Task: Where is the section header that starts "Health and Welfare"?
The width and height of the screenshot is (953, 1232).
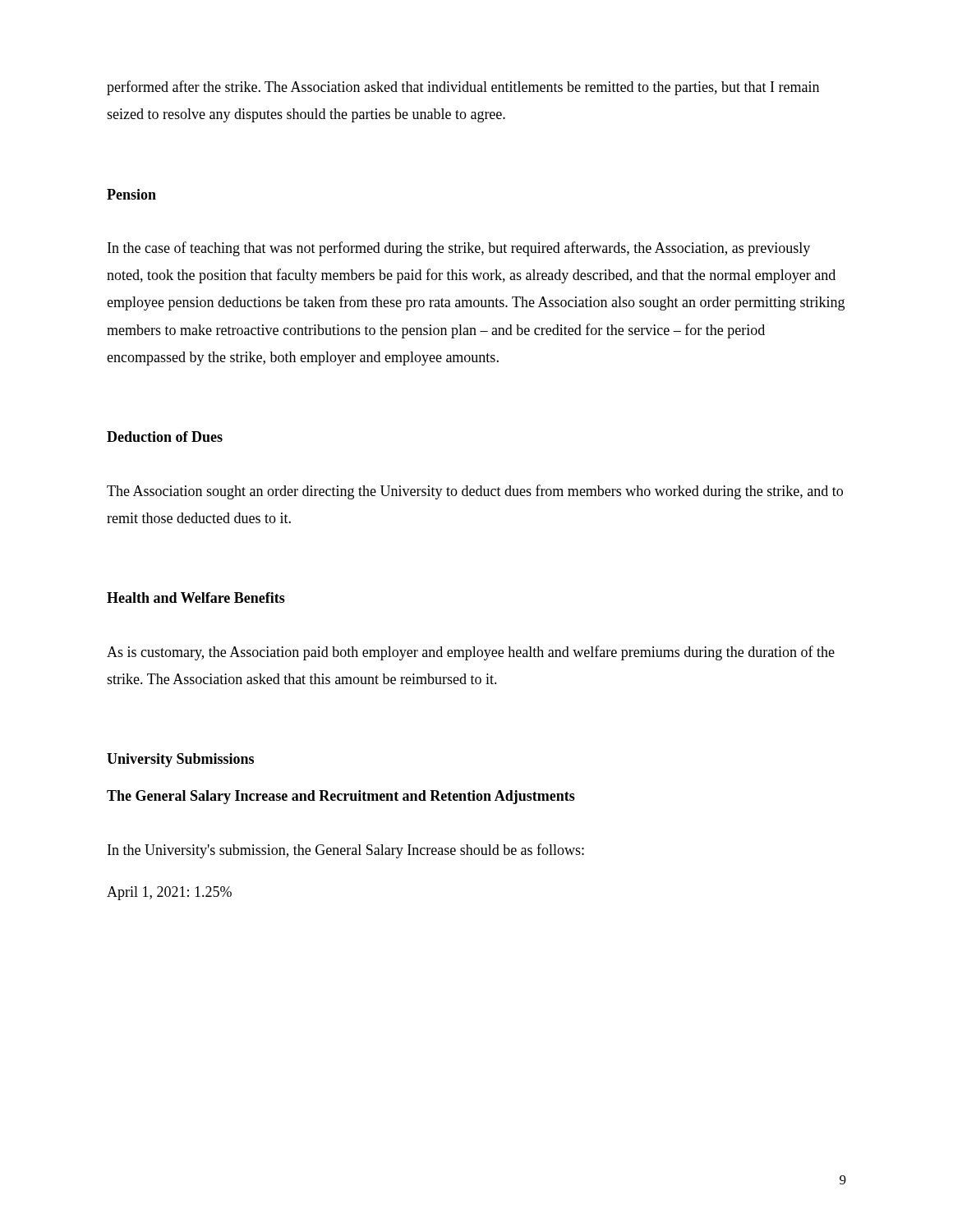Action: click(x=196, y=598)
